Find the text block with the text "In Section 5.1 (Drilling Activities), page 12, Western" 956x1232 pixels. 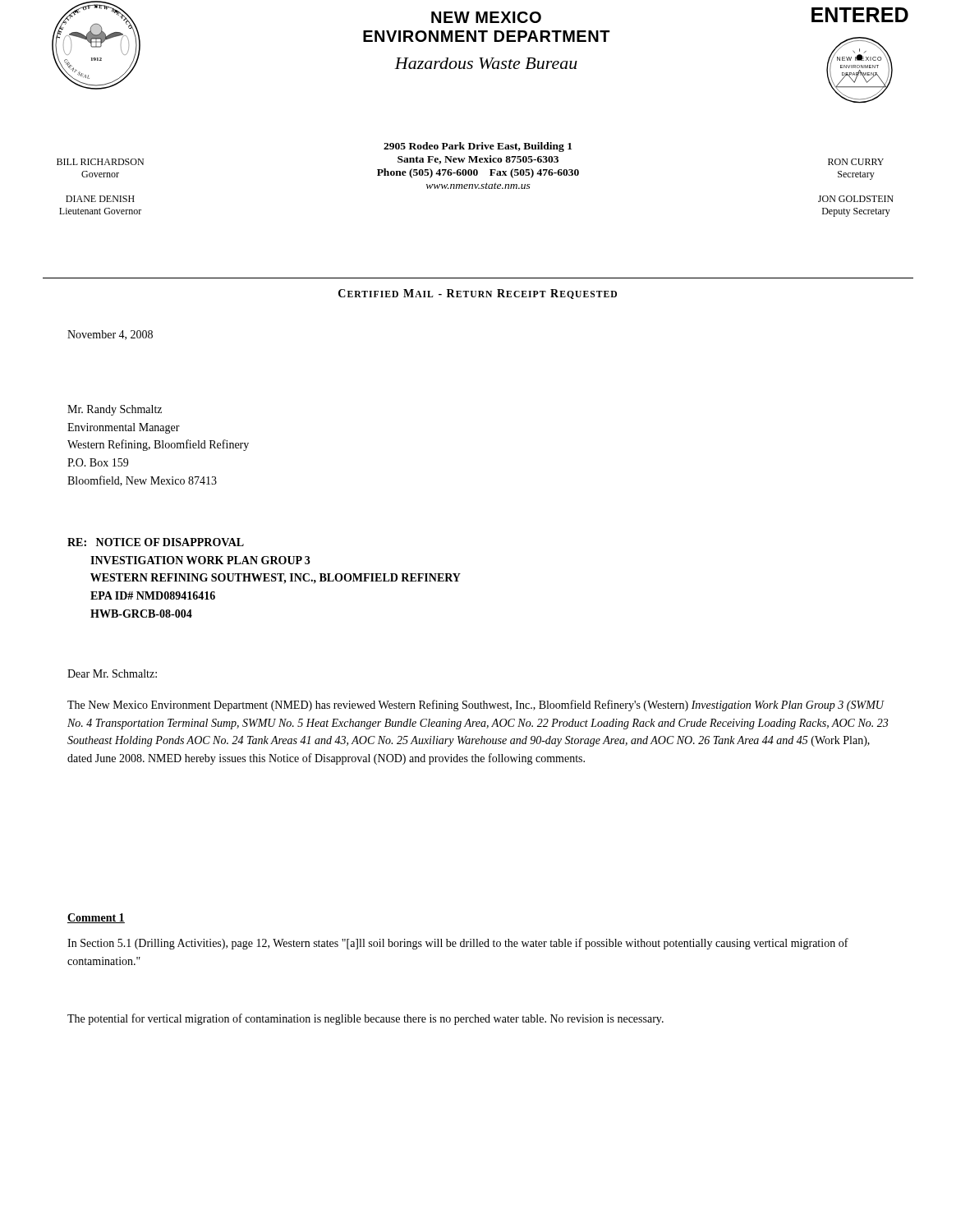458,952
